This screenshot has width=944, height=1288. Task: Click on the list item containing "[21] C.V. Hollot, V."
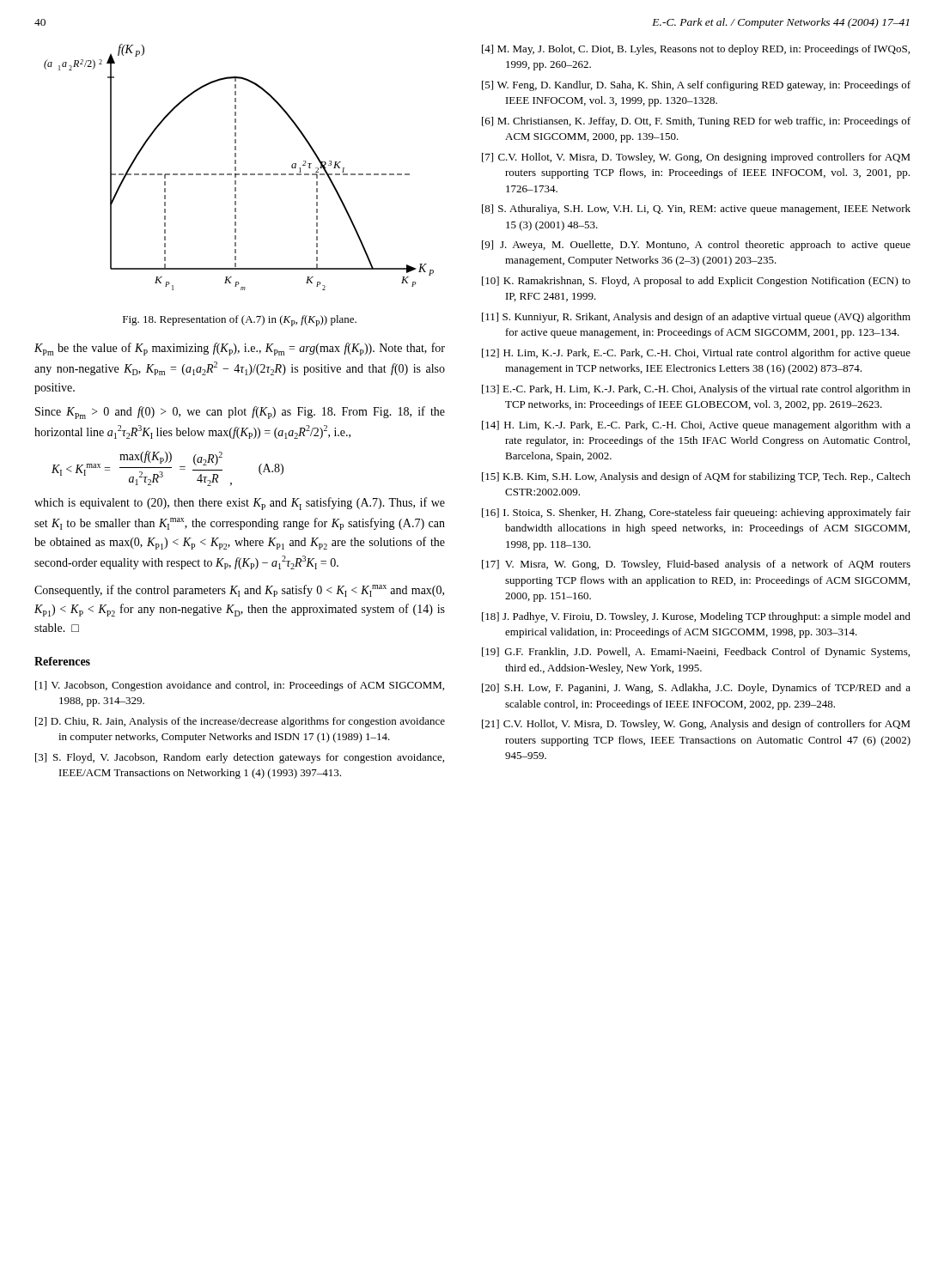pyautogui.click(x=696, y=739)
